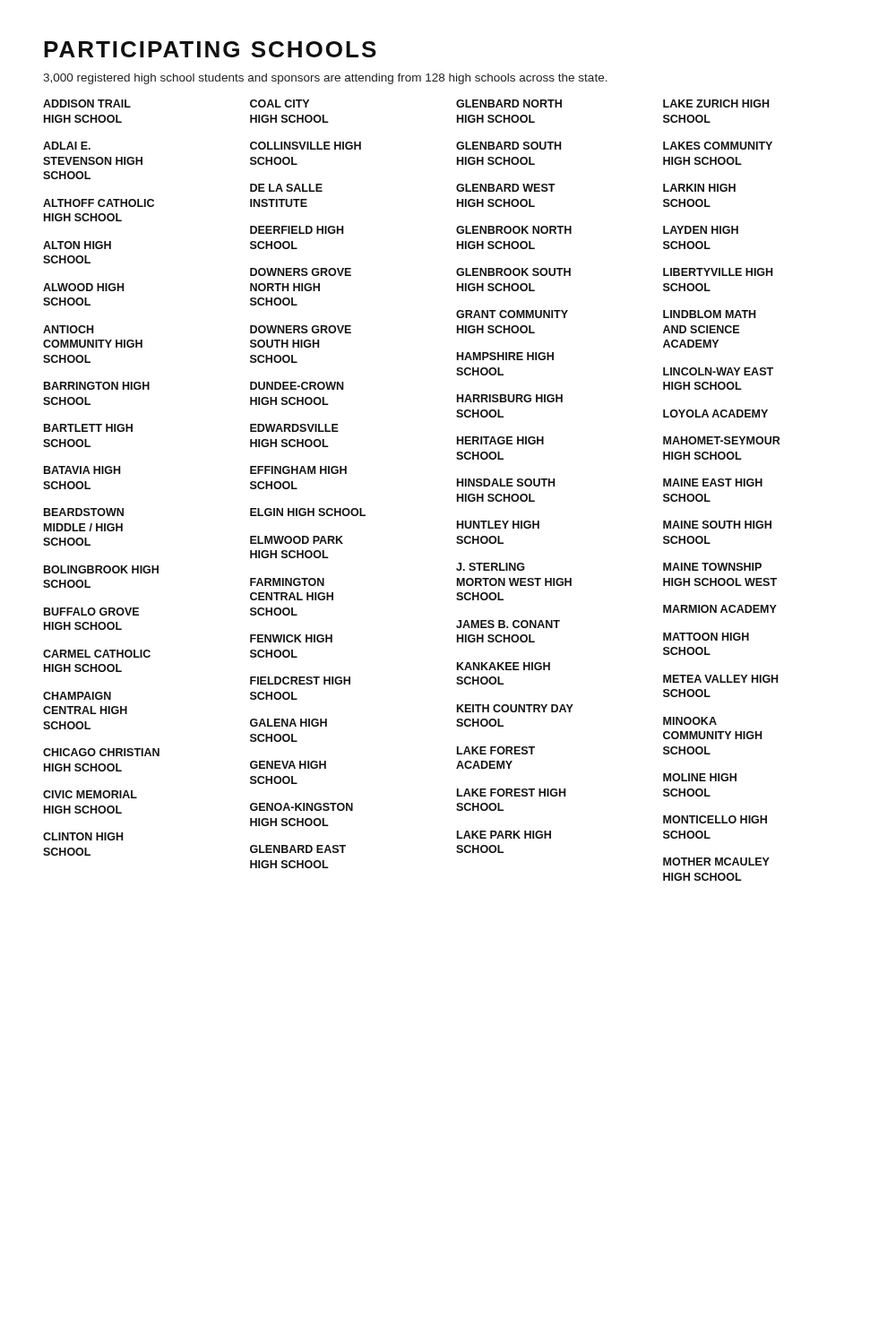896x1344 pixels.
Task: Locate the list item containing "ELGIN HIGH SCHOOL"
Action: 308,513
